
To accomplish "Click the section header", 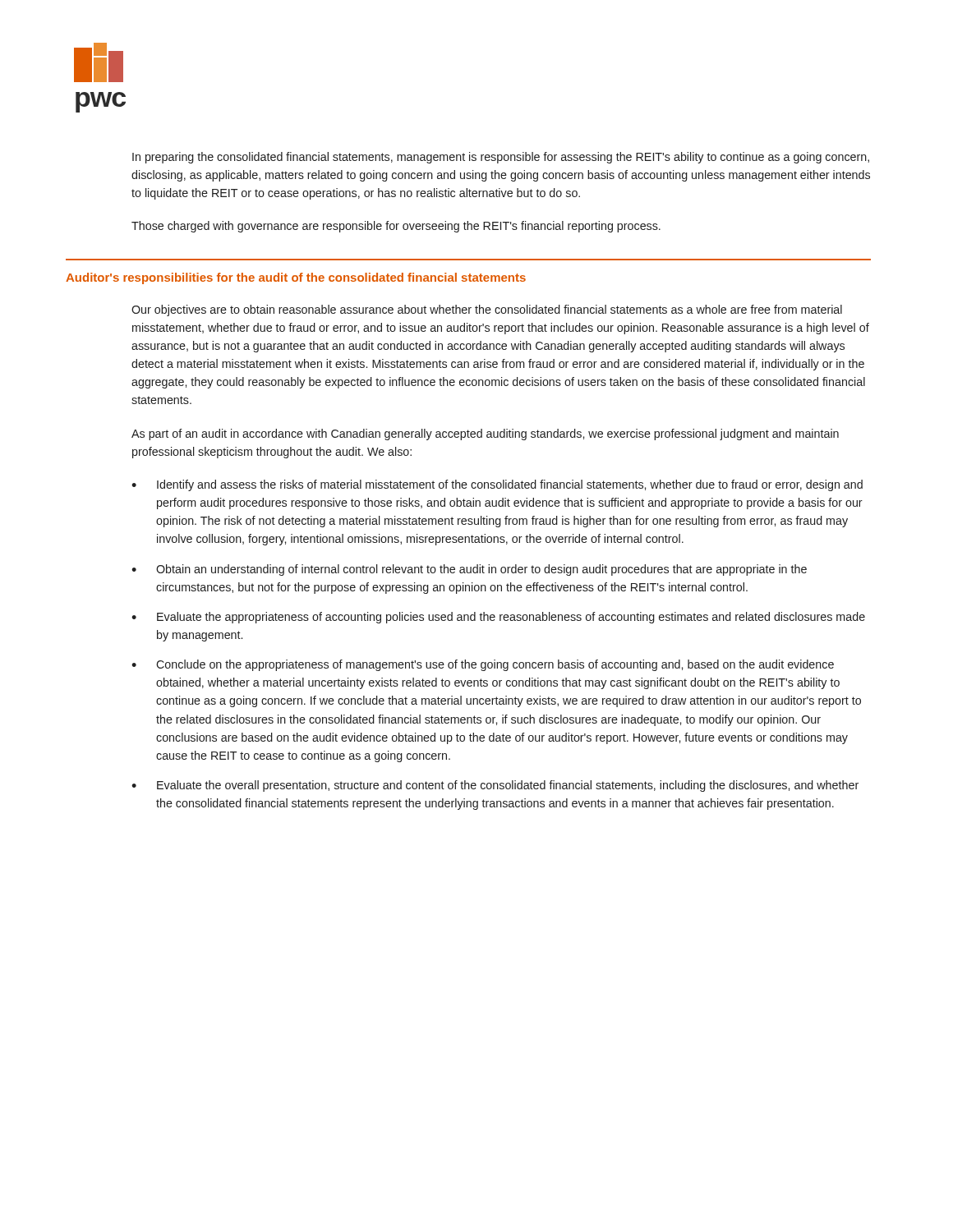I will (x=296, y=277).
